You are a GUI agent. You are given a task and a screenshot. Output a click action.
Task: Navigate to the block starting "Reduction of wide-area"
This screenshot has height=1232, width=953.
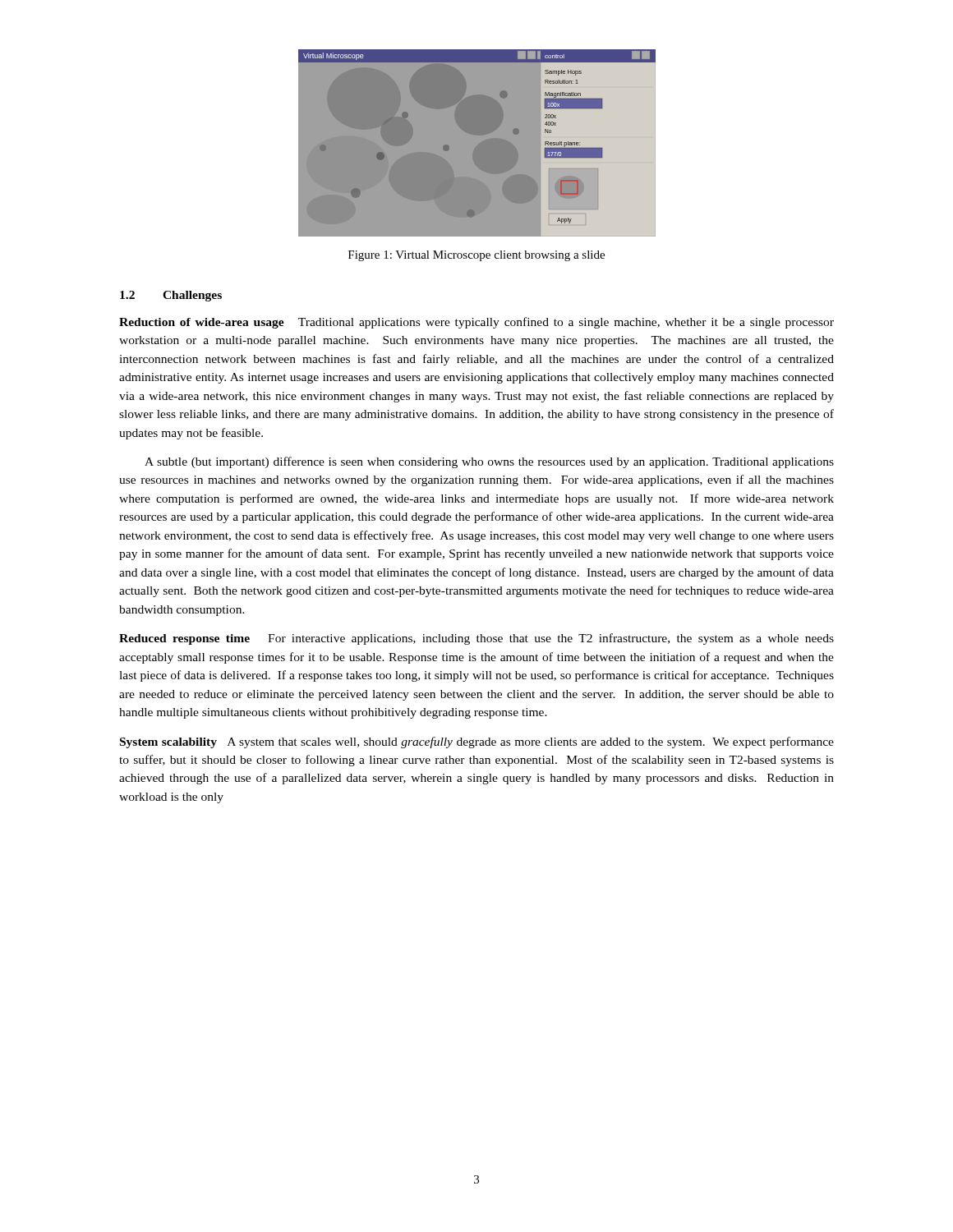[476, 377]
